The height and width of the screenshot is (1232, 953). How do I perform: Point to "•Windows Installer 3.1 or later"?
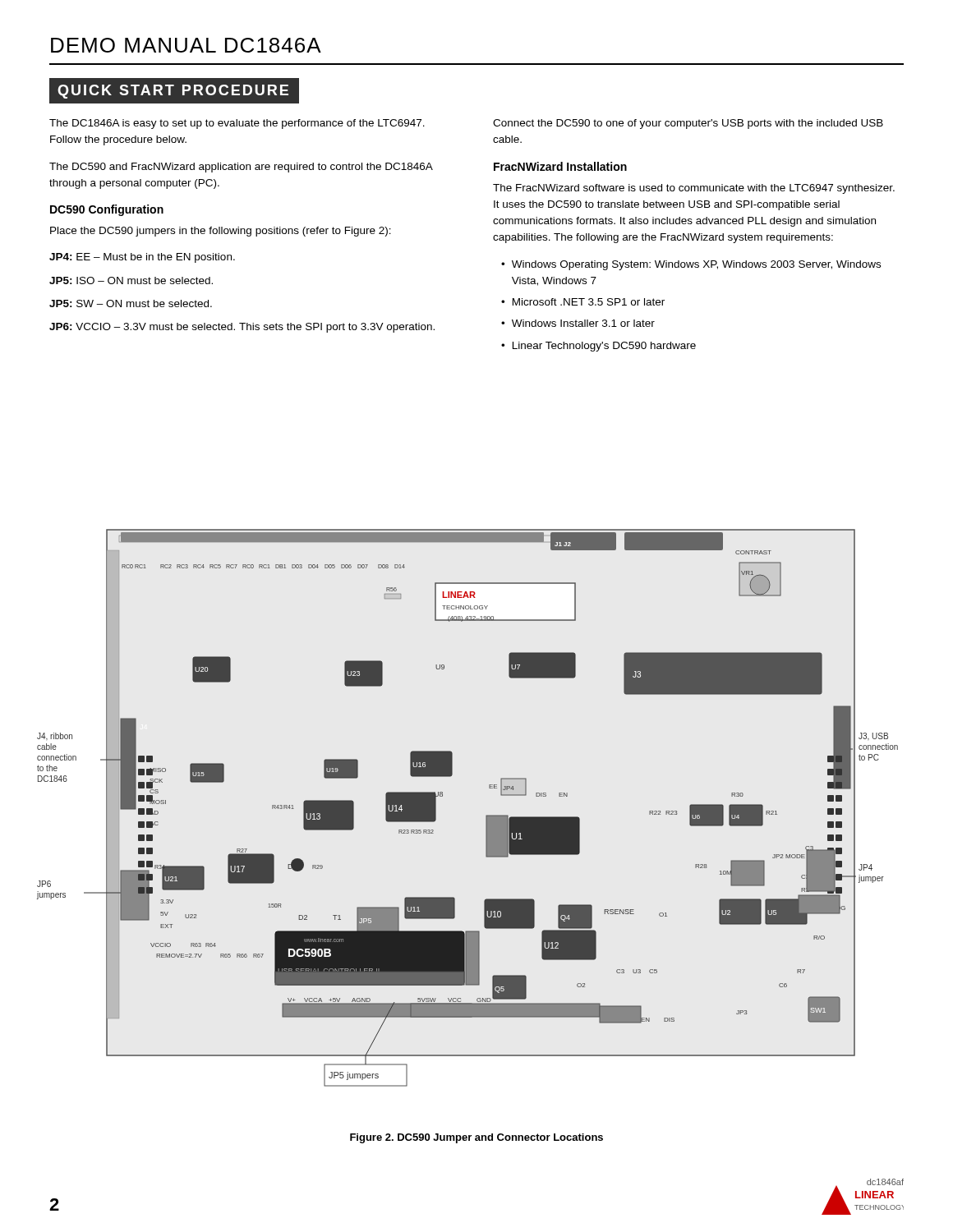pos(578,324)
